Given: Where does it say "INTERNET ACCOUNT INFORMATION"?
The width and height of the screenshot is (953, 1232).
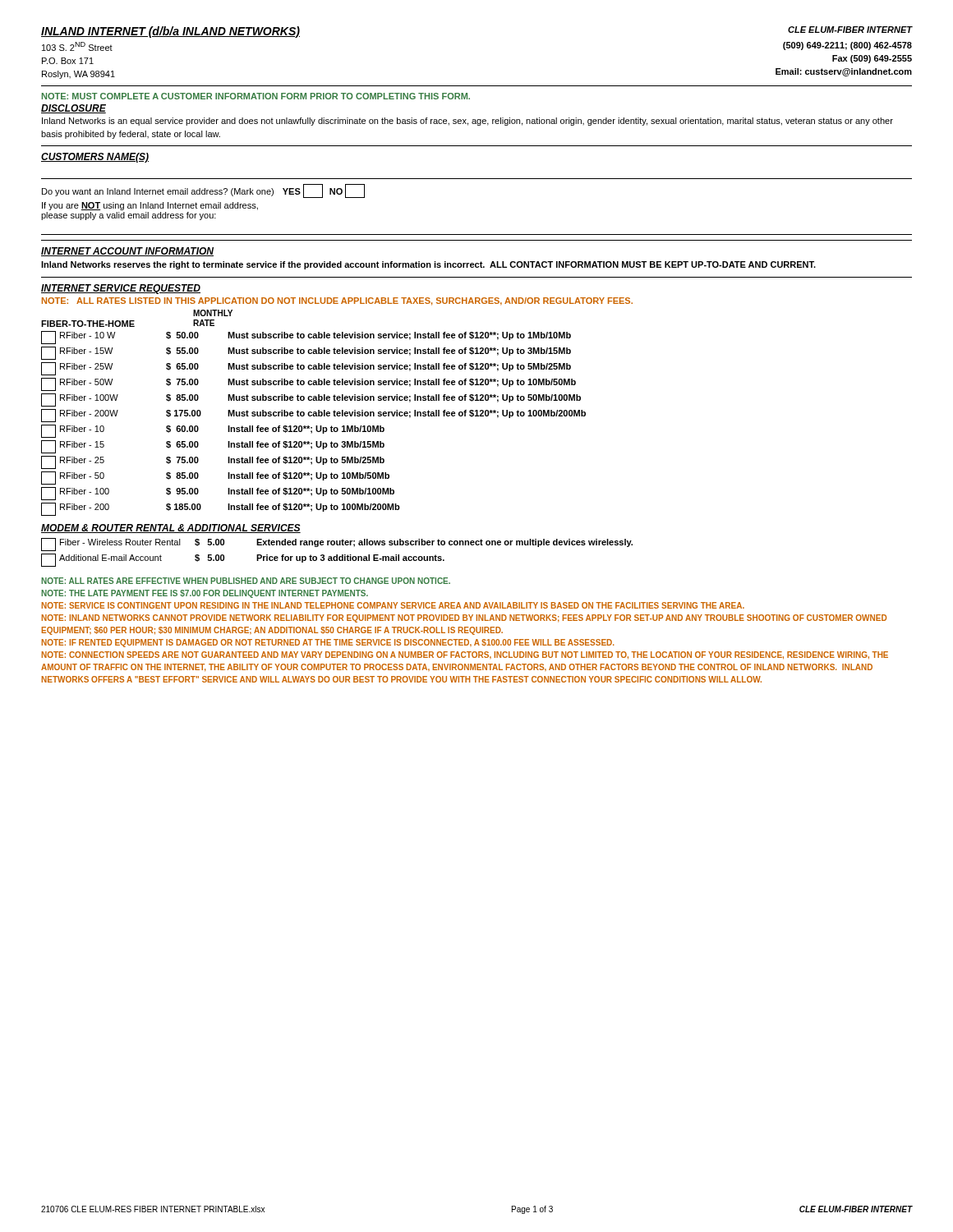Looking at the screenshot, I should [127, 252].
